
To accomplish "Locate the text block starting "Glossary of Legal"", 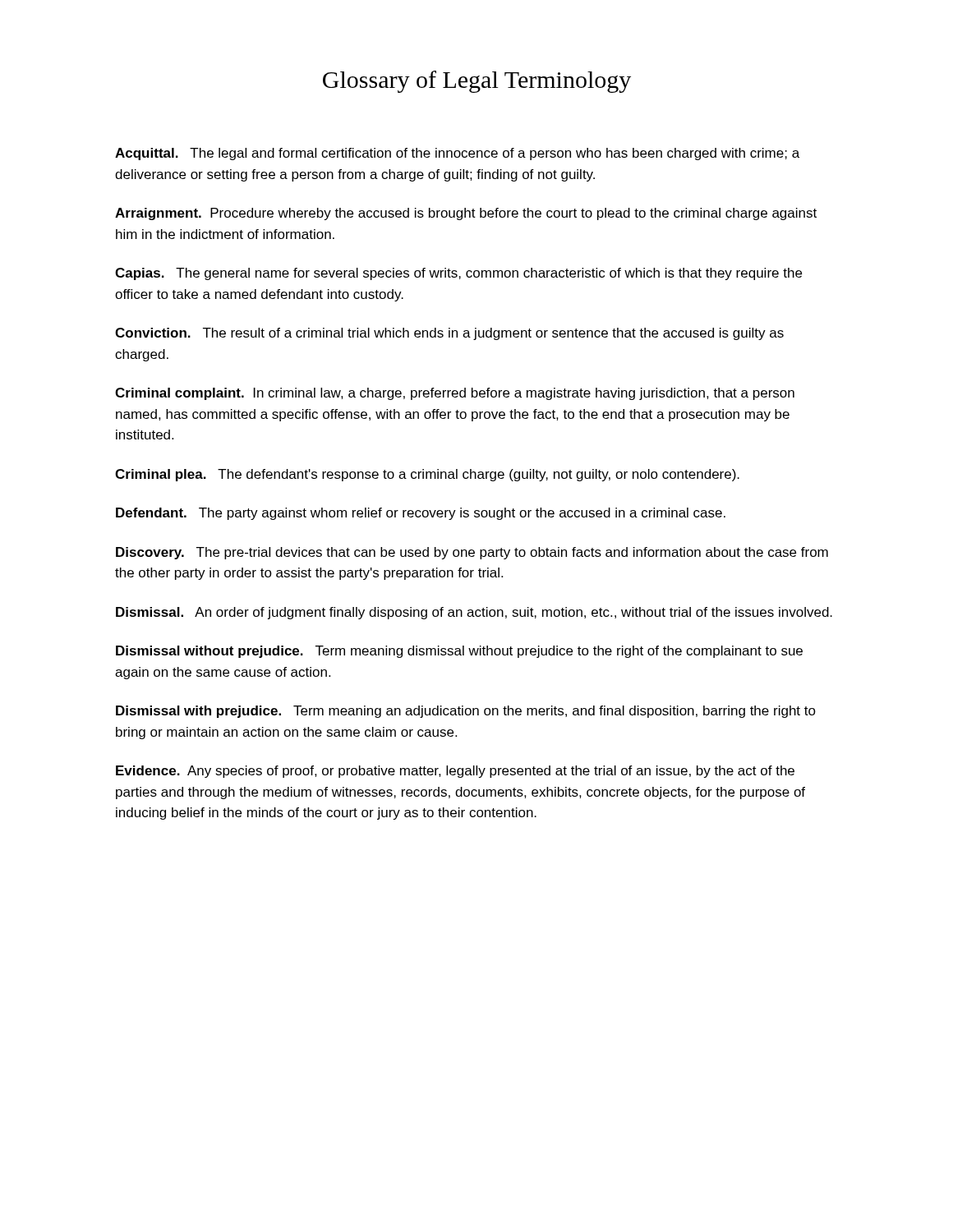I will pos(476,79).
